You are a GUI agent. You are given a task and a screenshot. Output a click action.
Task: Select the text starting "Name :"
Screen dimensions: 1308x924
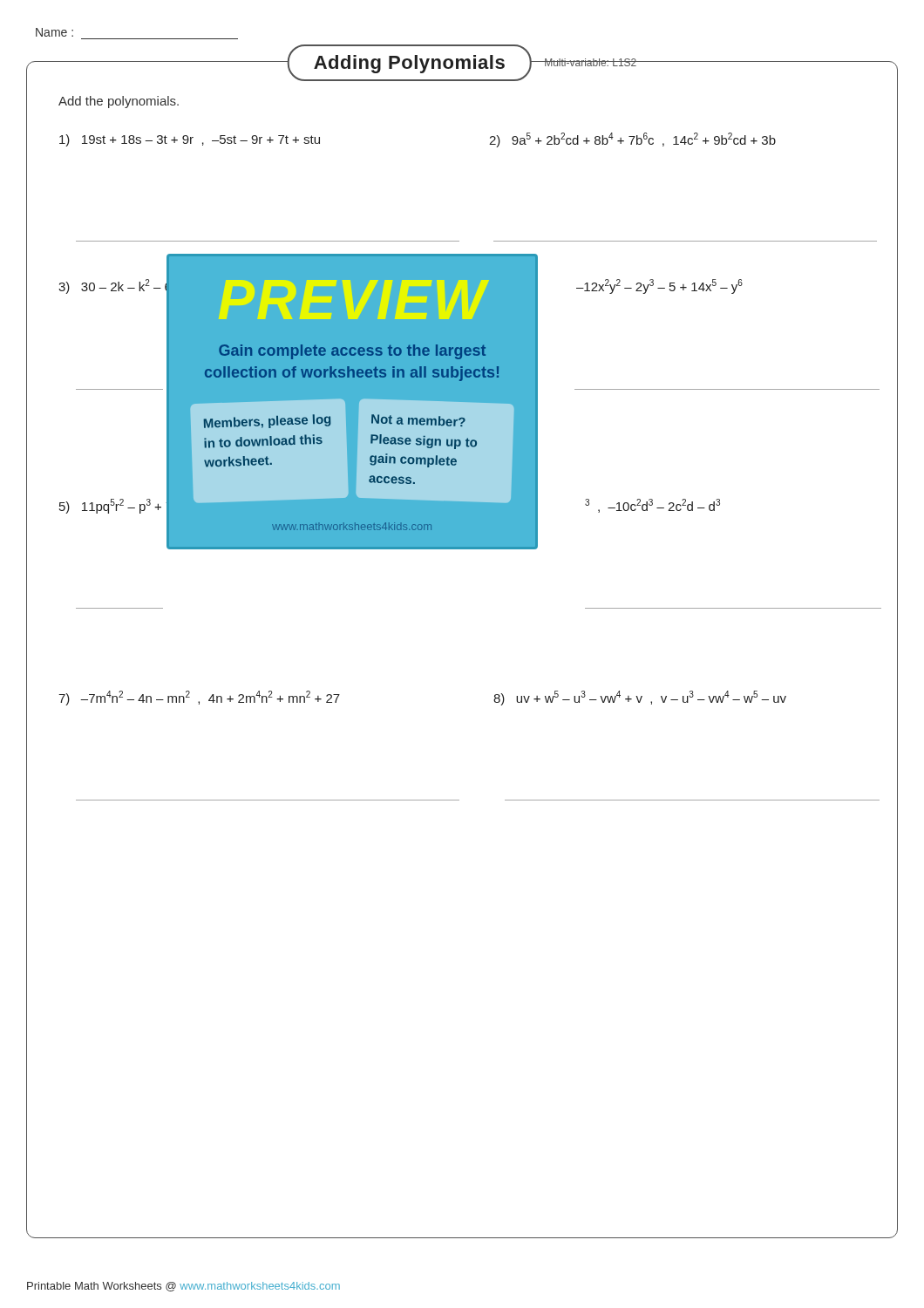[x=136, y=32]
